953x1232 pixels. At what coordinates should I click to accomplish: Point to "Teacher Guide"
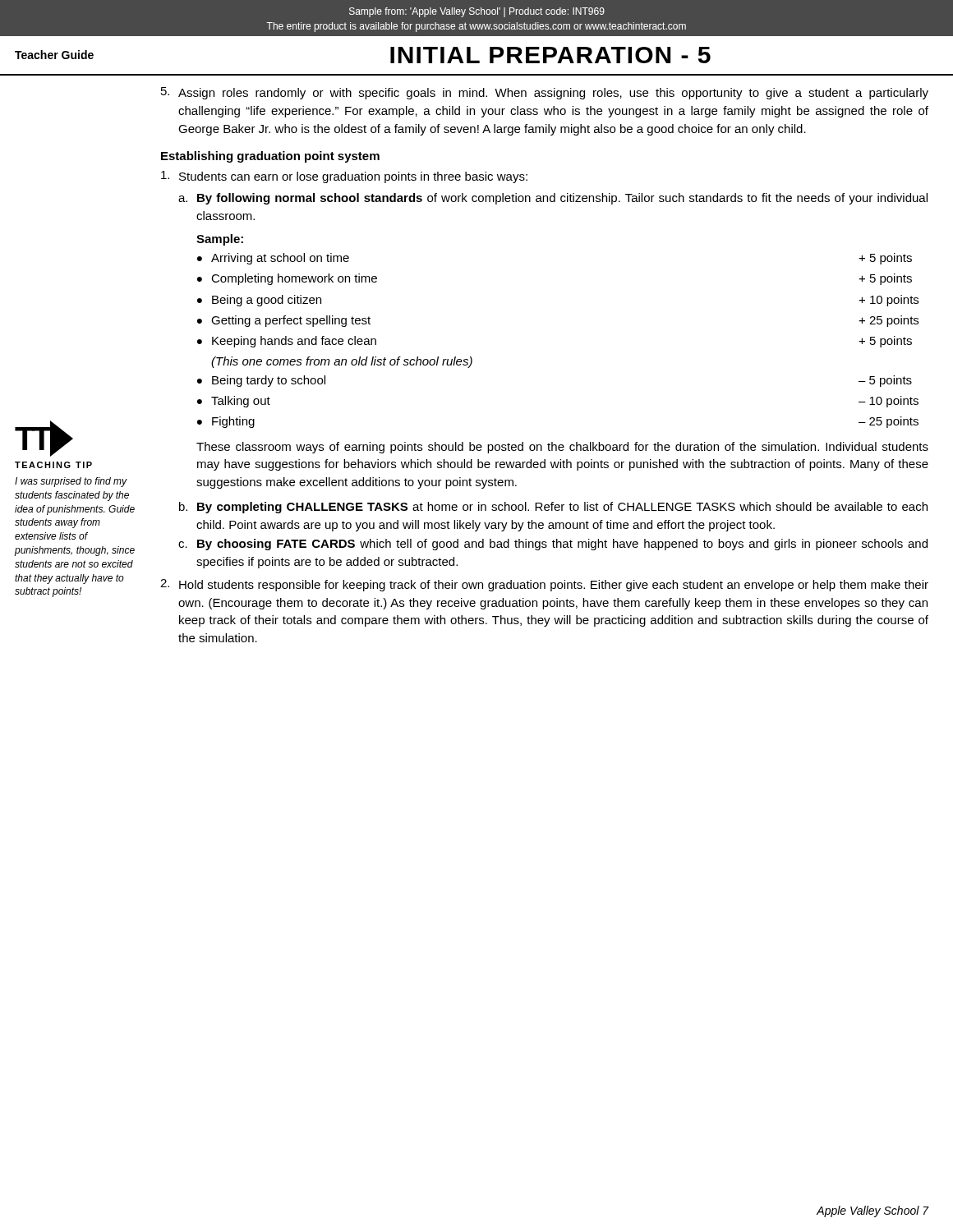click(x=54, y=55)
